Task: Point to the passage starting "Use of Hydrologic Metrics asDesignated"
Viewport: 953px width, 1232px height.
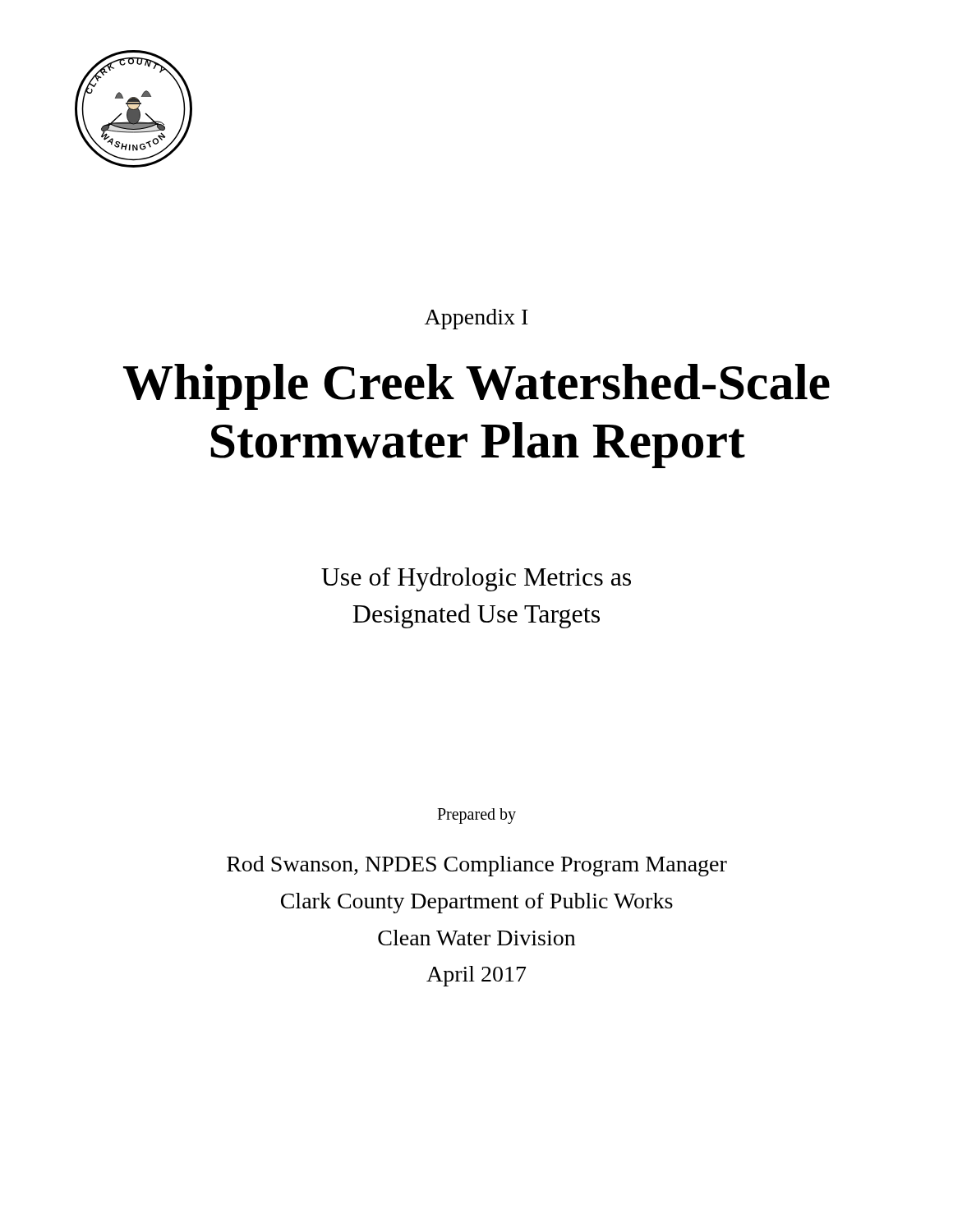Action: pos(476,595)
